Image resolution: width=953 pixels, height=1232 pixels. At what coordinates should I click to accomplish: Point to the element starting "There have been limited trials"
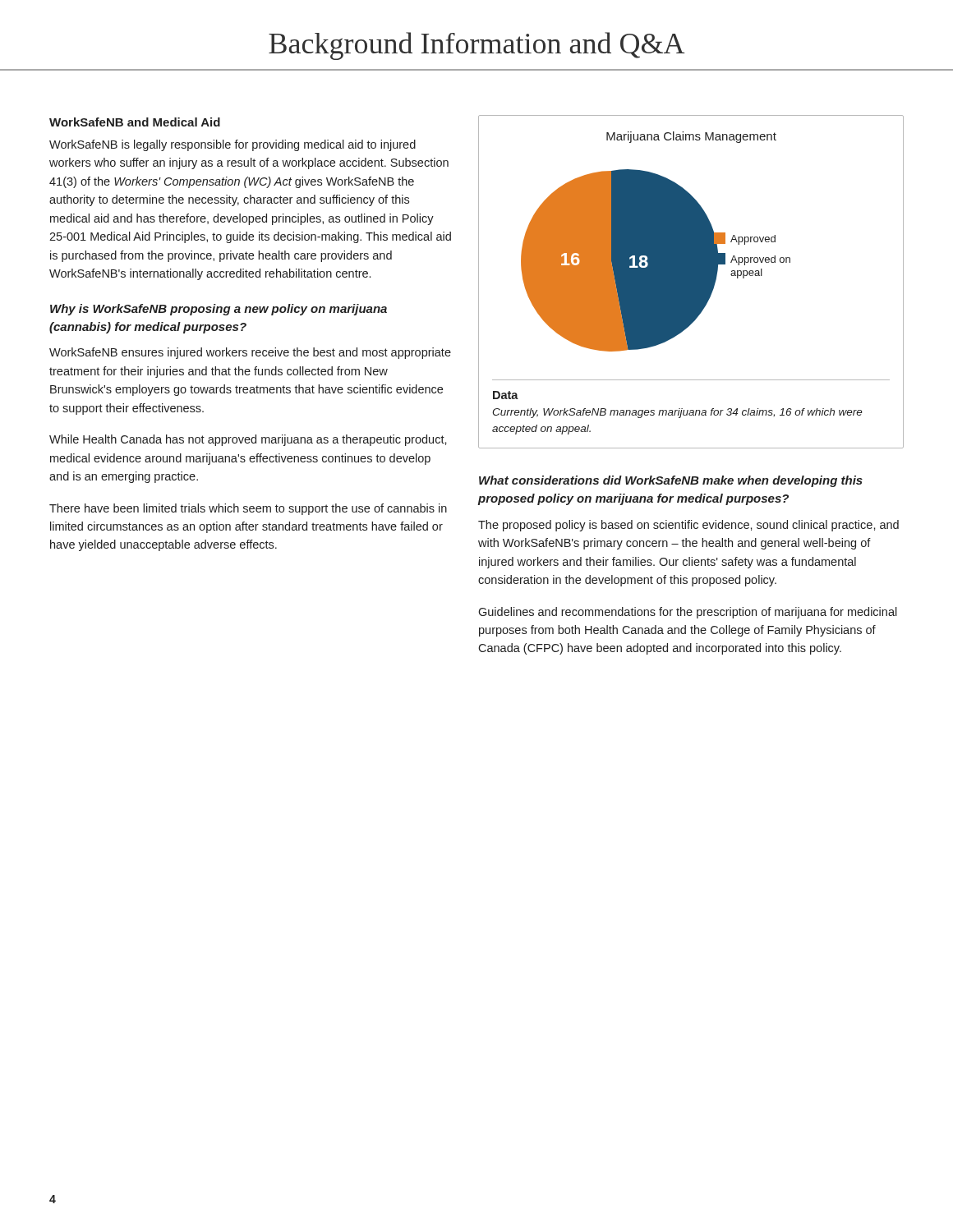[x=248, y=526]
